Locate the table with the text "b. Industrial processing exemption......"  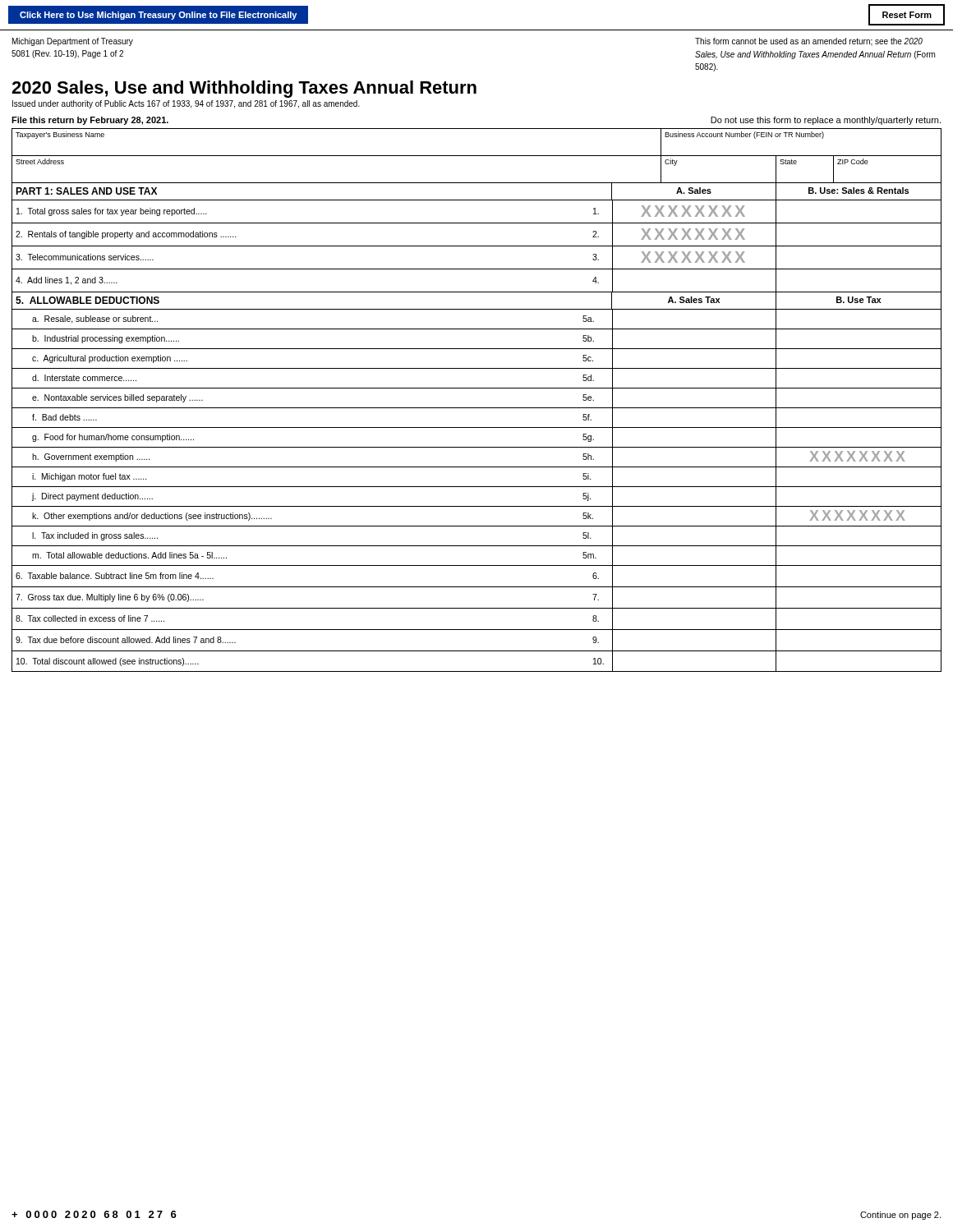pyautogui.click(x=476, y=338)
